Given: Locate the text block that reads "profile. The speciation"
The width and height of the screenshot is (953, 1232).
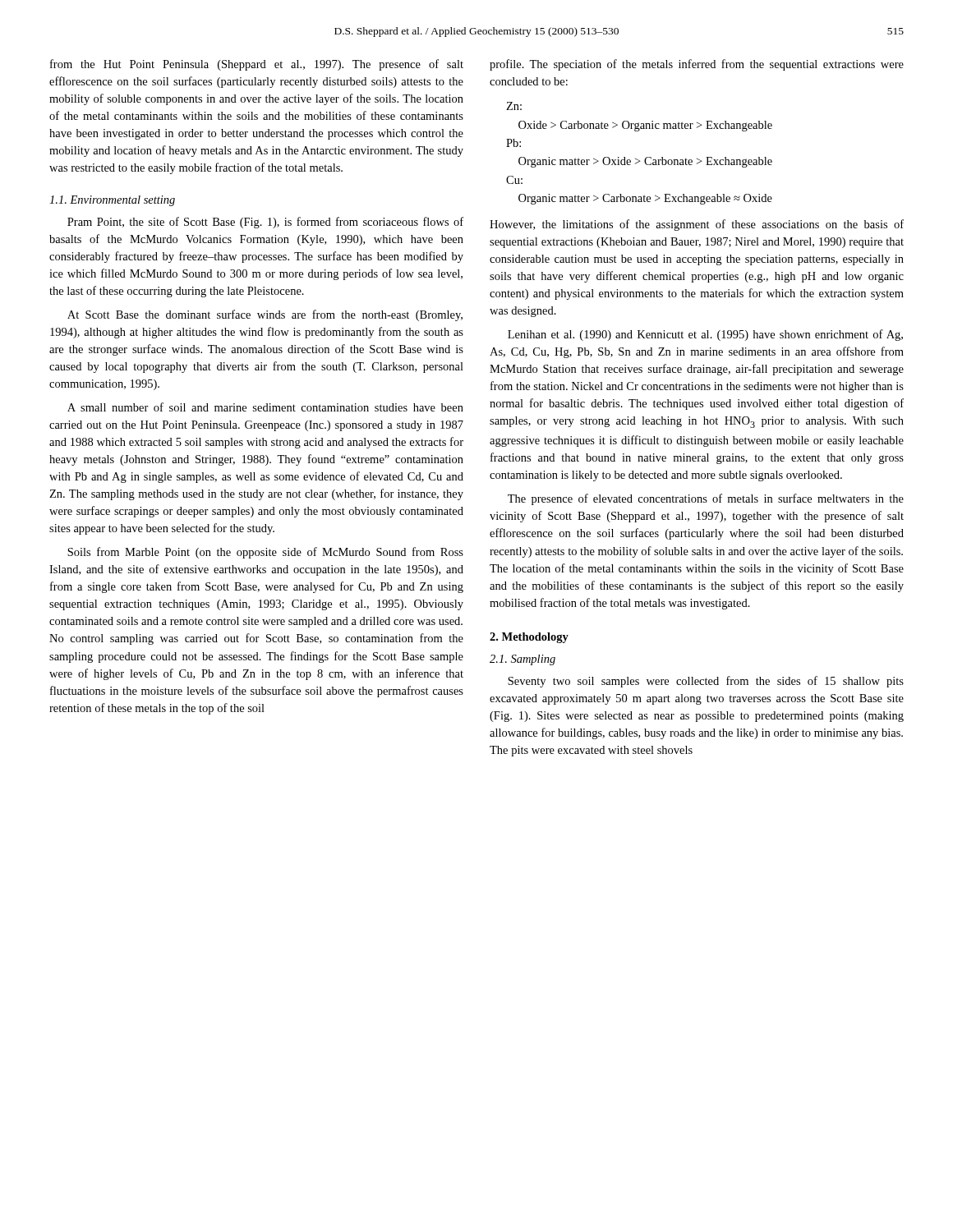Looking at the screenshot, I should (x=697, y=73).
